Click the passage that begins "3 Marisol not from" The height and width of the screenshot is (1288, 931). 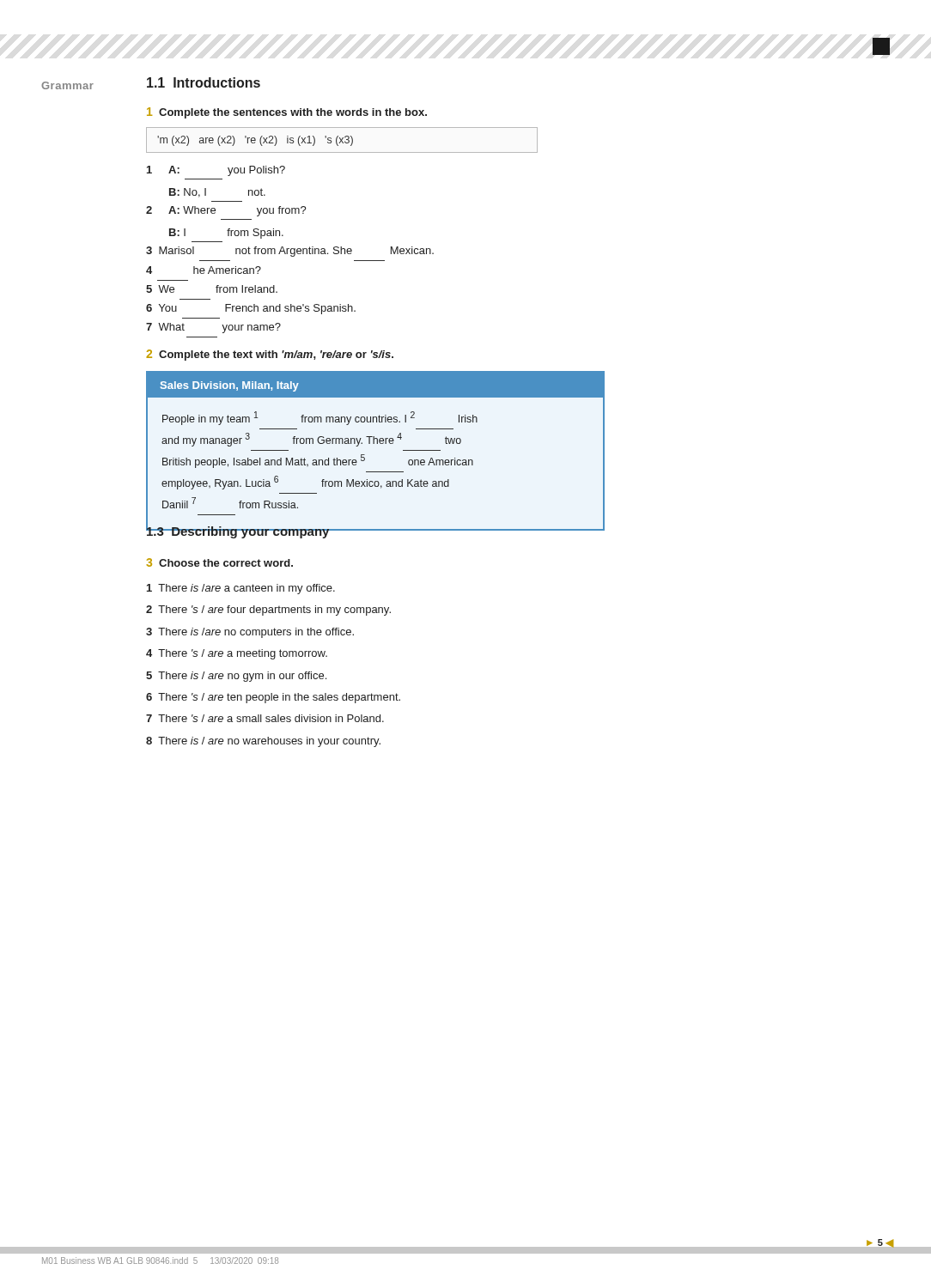click(290, 252)
